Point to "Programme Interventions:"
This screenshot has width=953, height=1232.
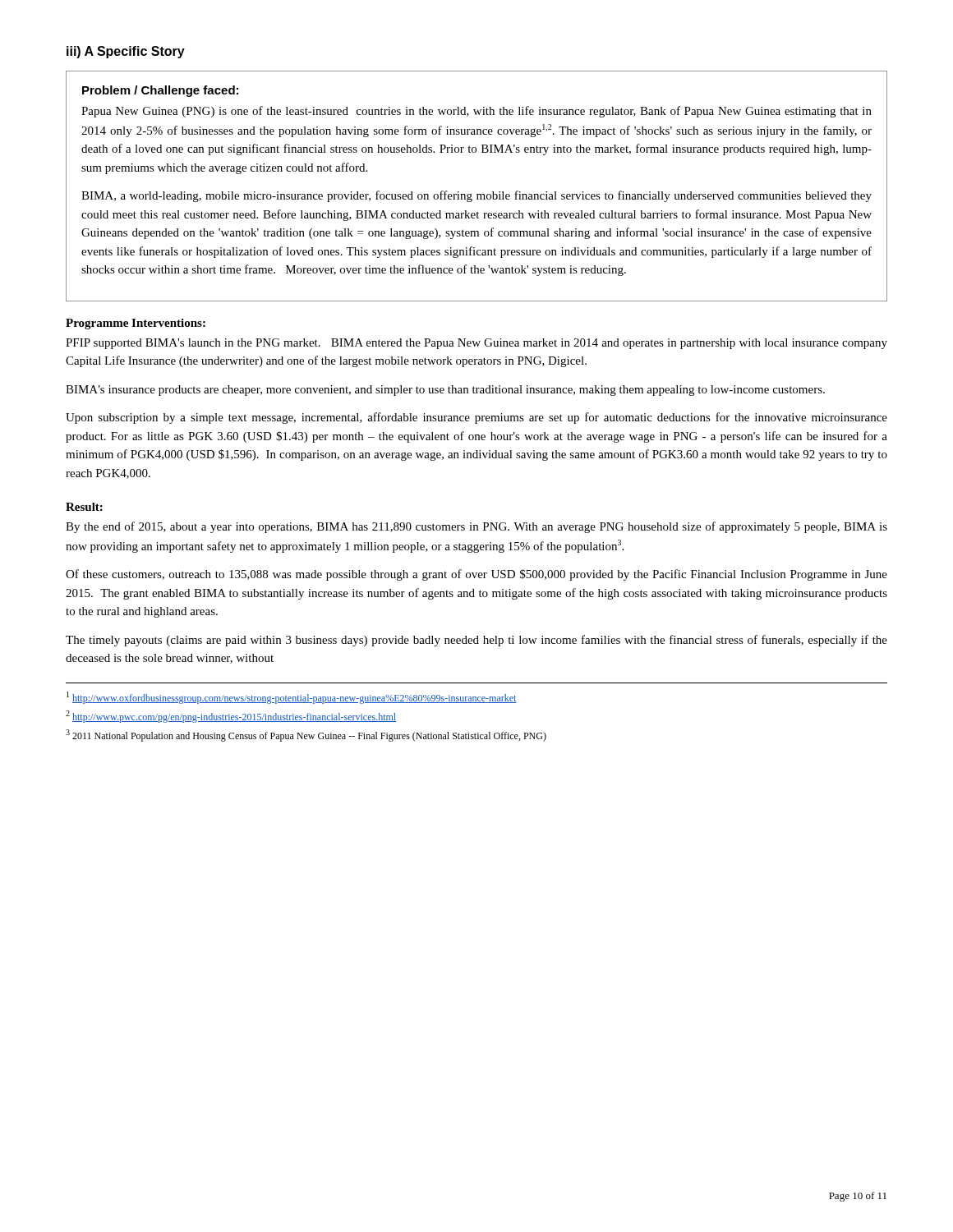(136, 322)
